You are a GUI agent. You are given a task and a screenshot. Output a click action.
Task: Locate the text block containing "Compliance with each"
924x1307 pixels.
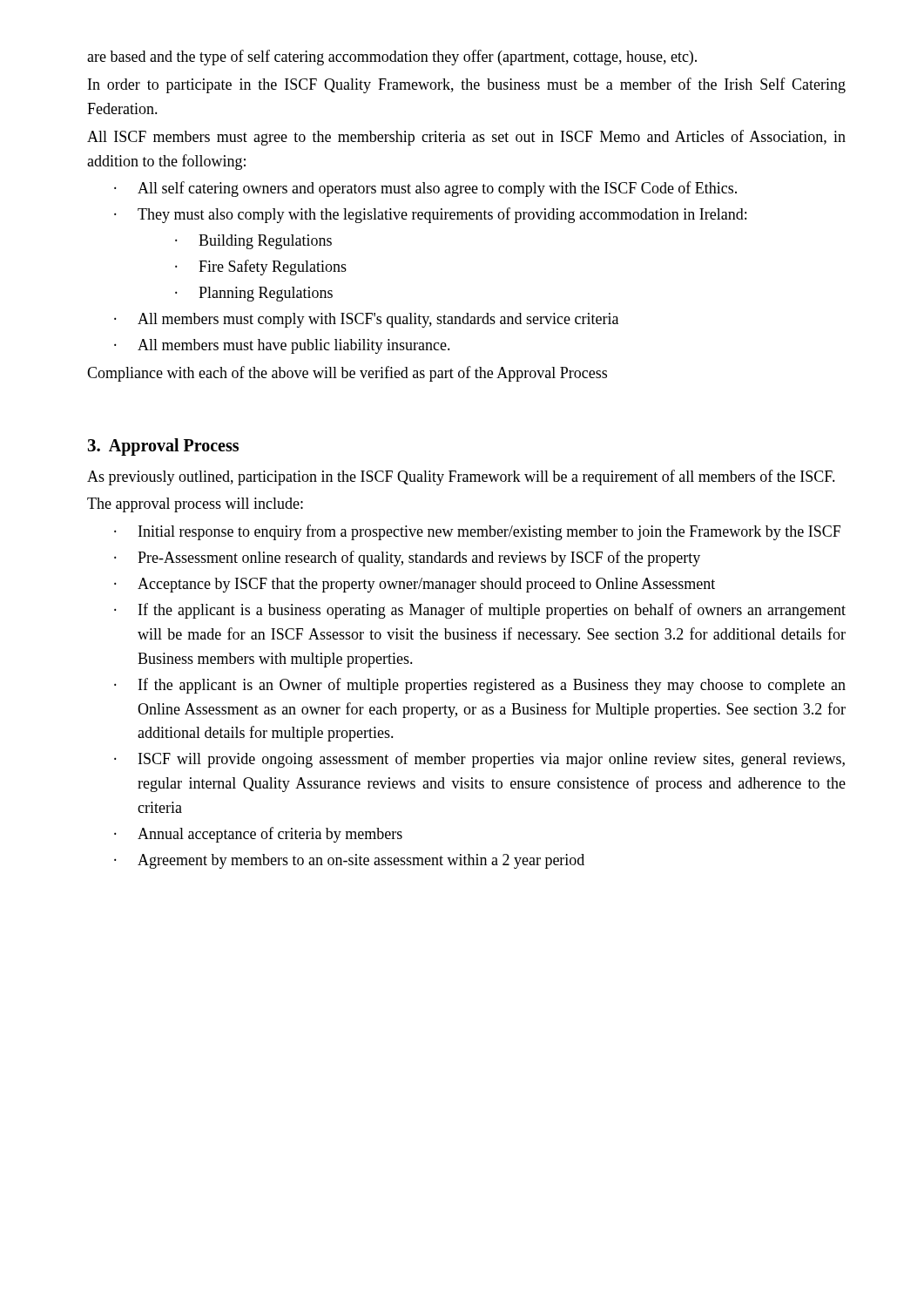347,373
